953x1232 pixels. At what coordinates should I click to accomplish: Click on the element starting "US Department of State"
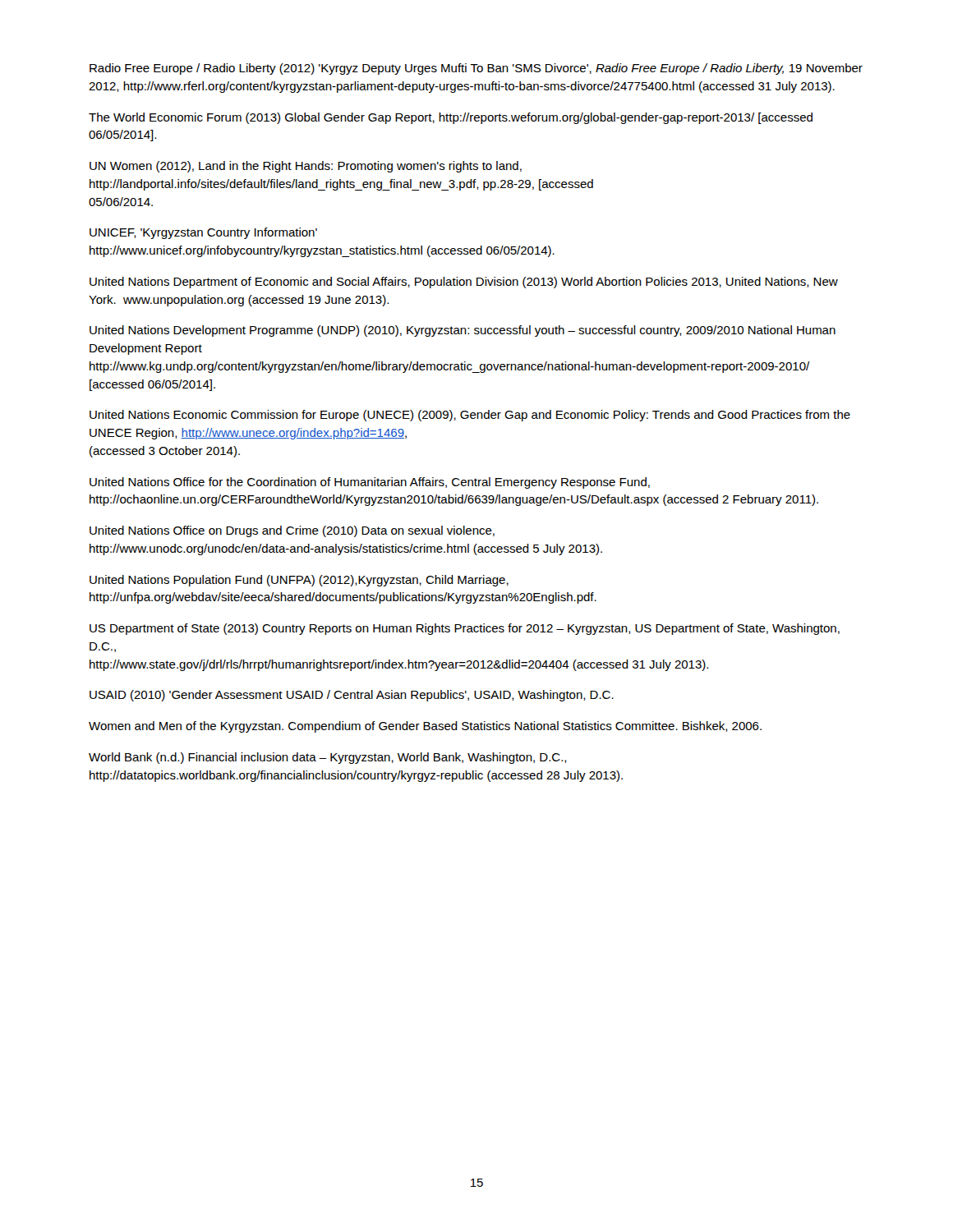coord(465,629)
